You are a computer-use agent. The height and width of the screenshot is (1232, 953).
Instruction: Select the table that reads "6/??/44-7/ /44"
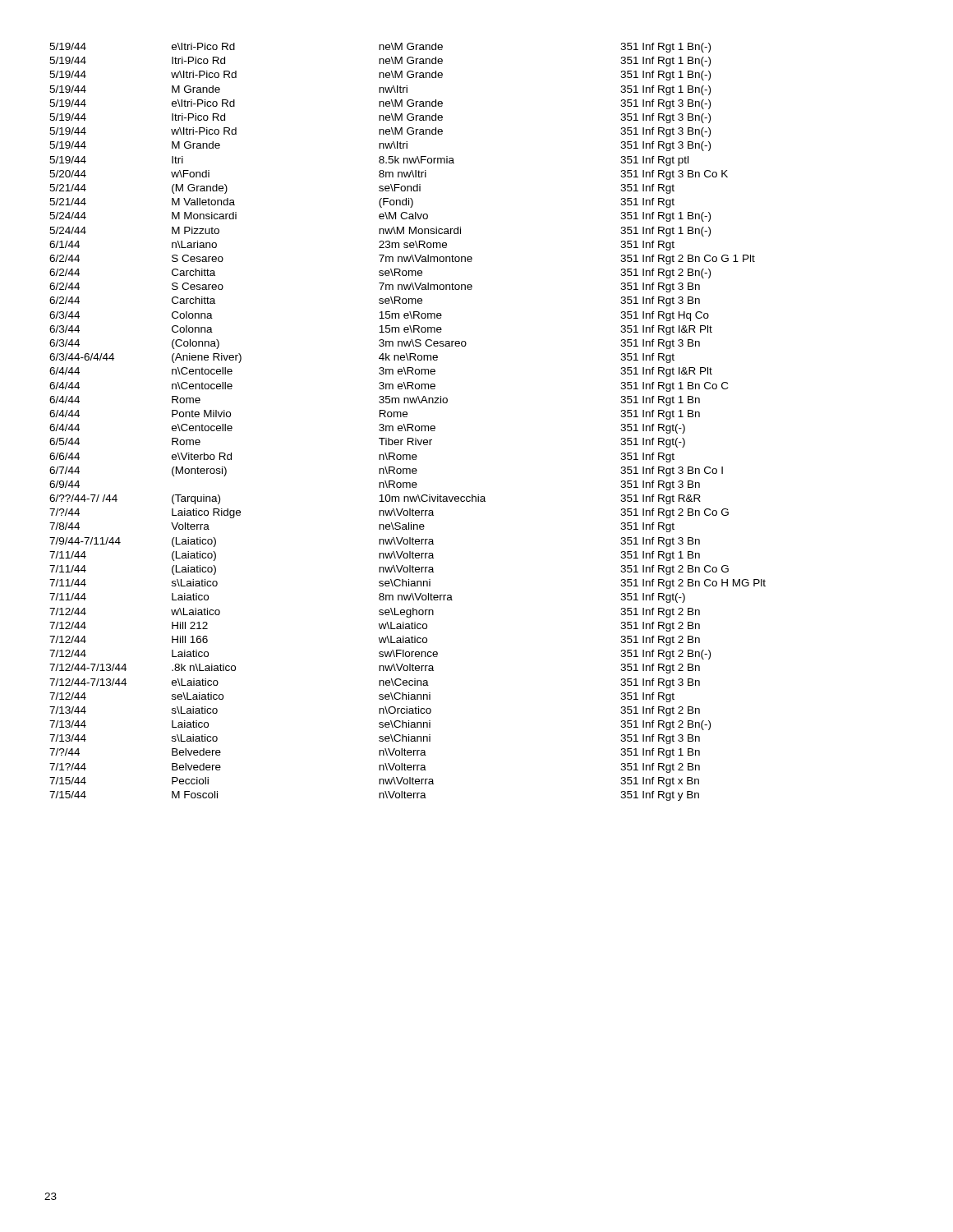pos(476,421)
